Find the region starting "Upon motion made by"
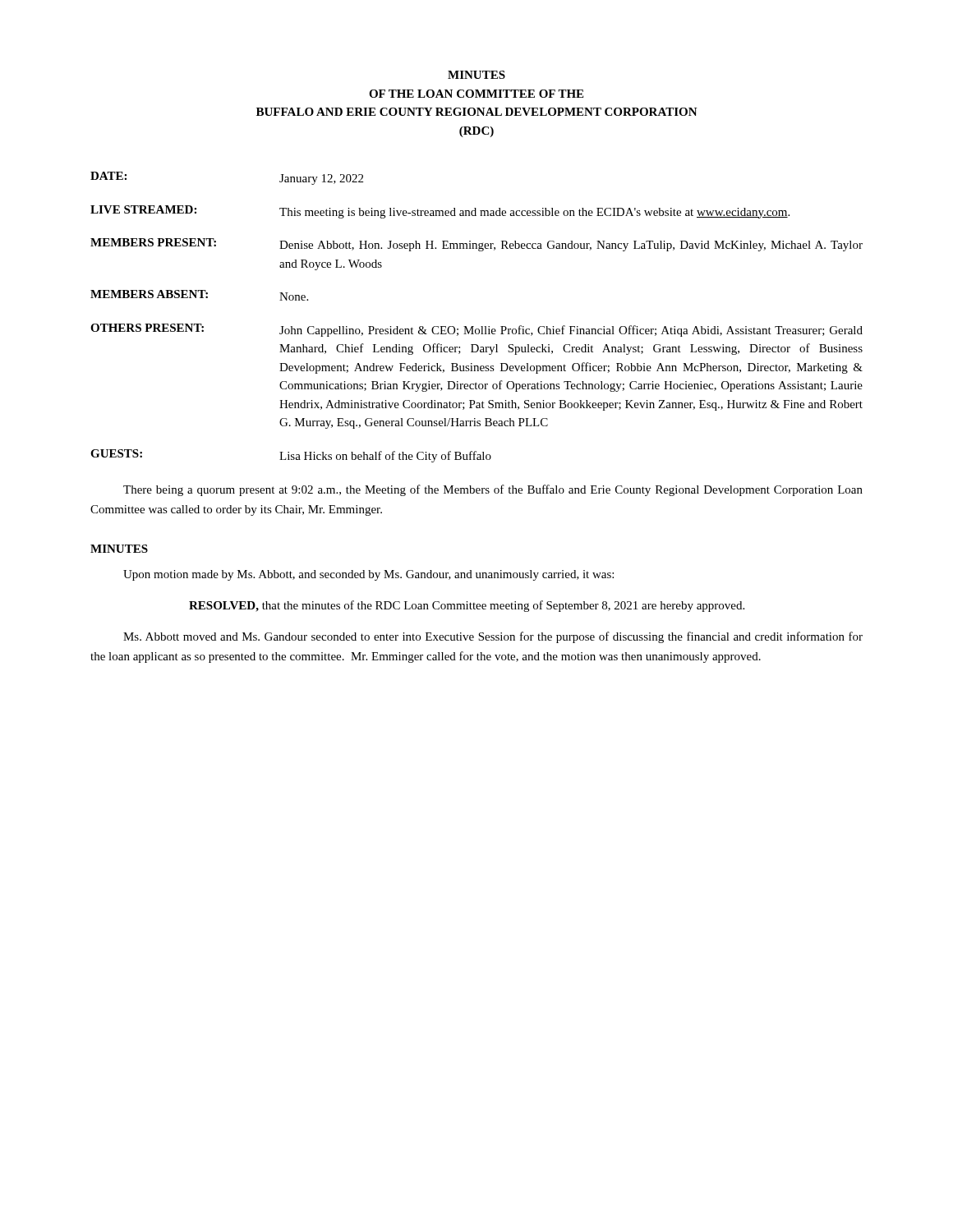953x1232 pixels. point(369,574)
